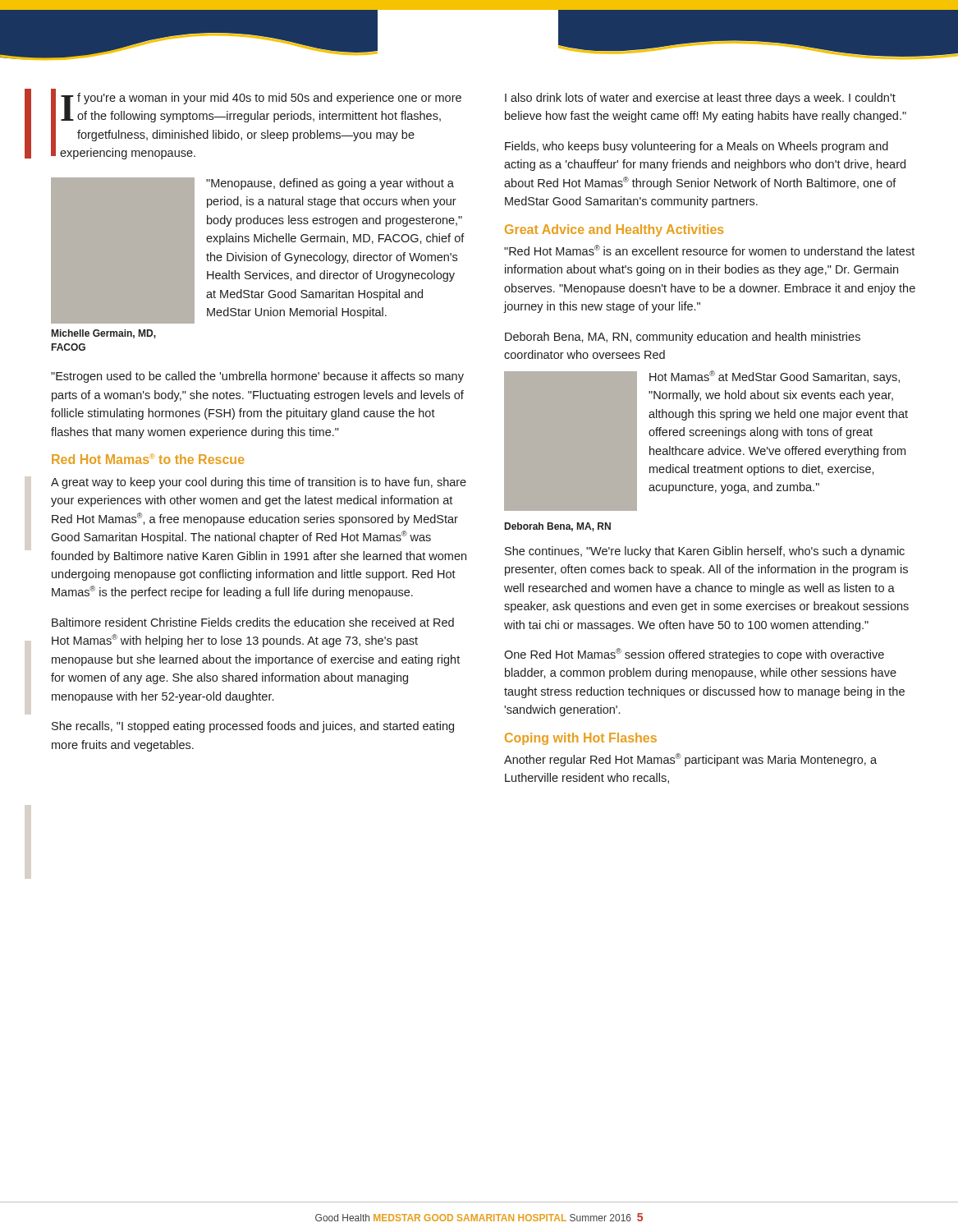Screen dimensions: 1232x958
Task: Locate the region starting "Baltimore resident Christine"
Action: [x=255, y=659]
